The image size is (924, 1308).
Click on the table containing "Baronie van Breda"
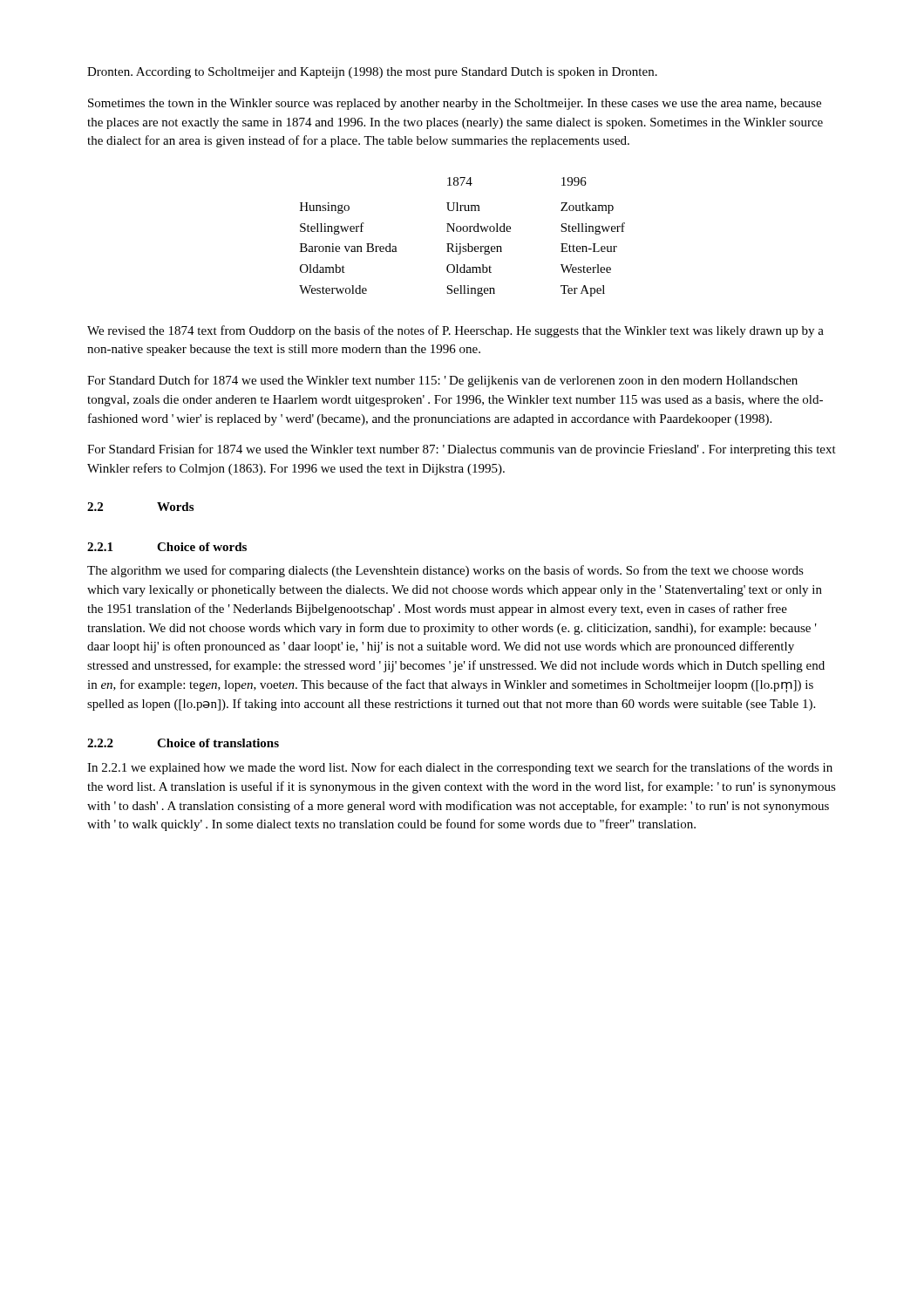coord(462,236)
